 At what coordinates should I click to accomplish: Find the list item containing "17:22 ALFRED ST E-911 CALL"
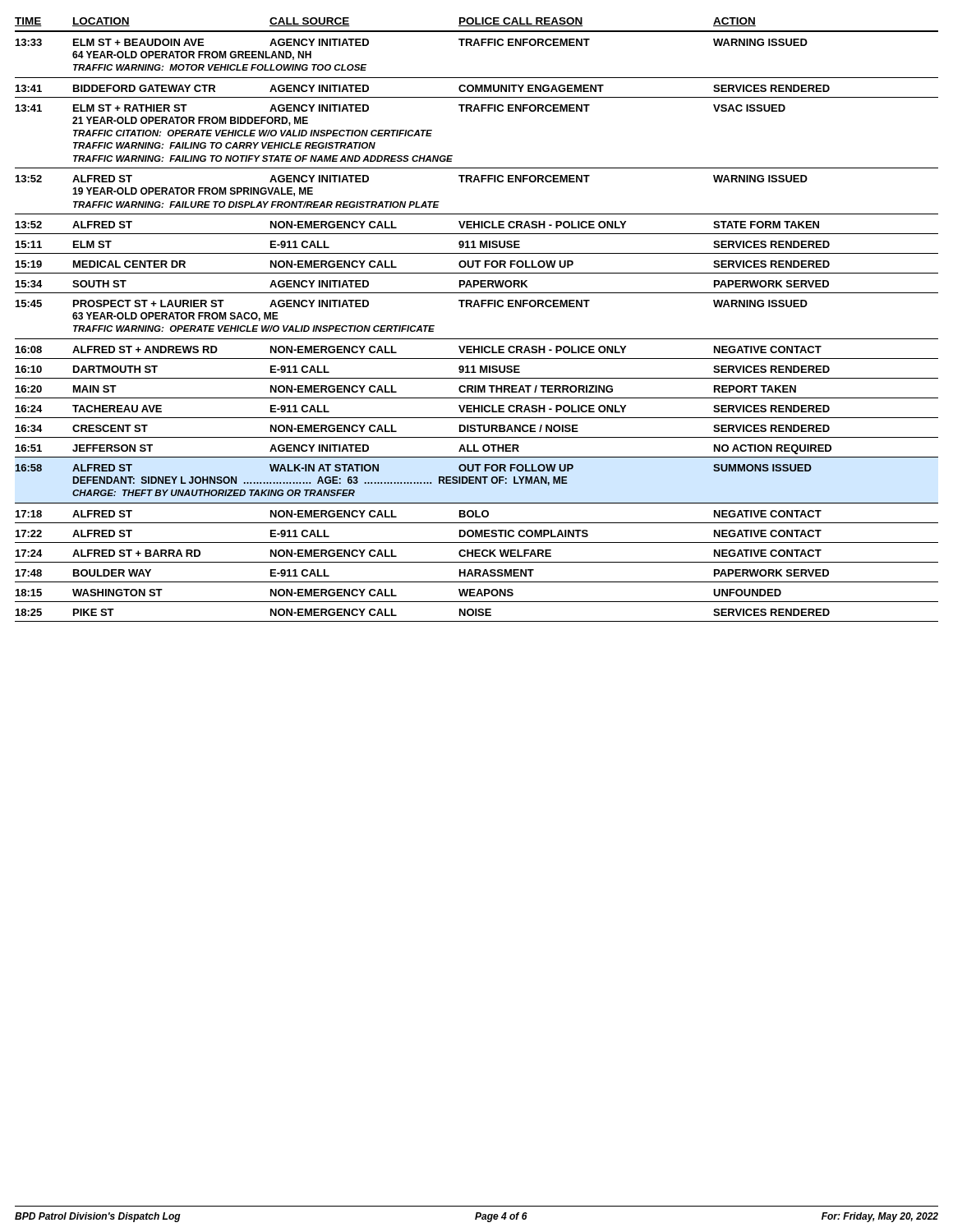(x=476, y=533)
